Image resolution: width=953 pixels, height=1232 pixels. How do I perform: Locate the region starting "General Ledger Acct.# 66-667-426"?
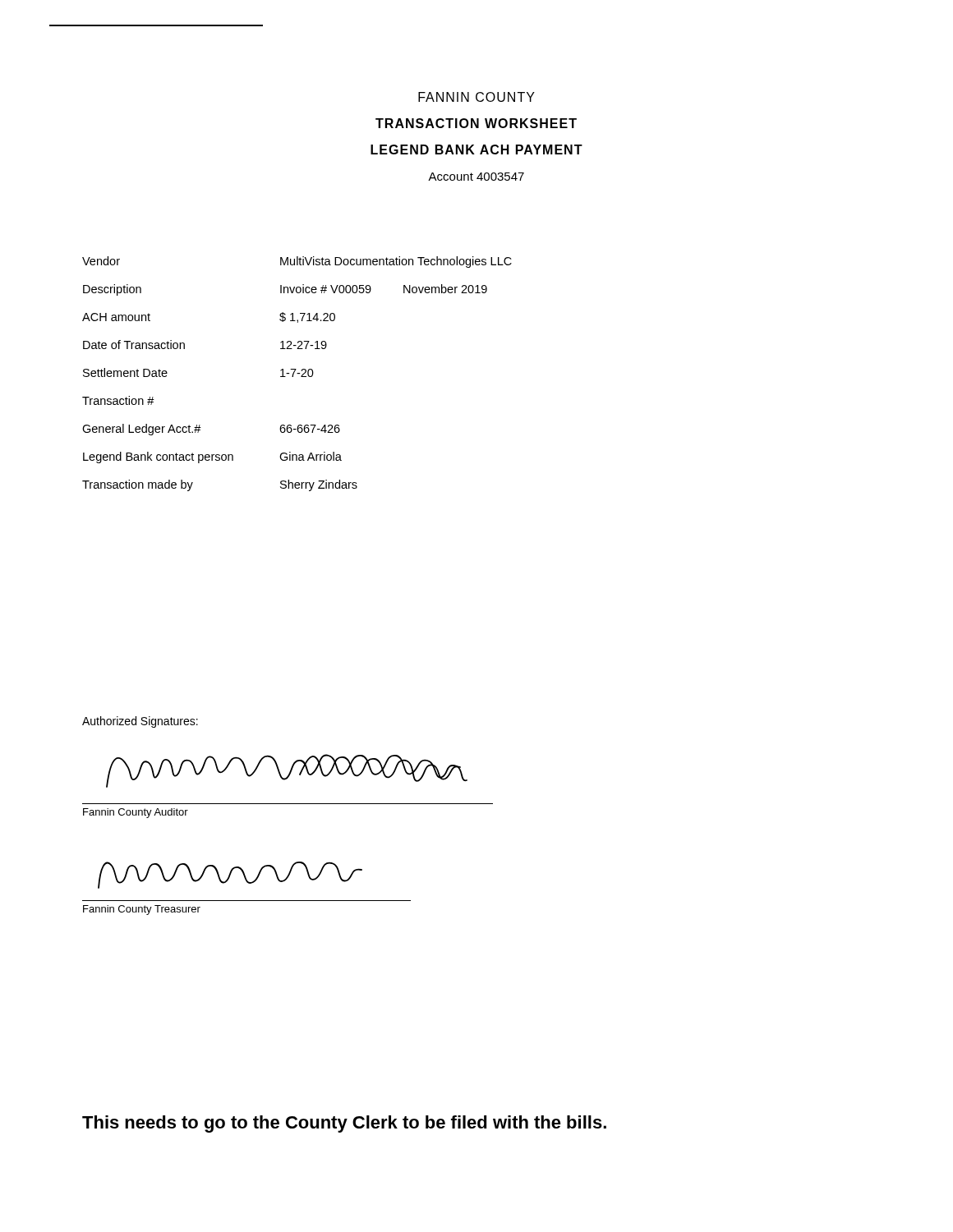pos(211,429)
